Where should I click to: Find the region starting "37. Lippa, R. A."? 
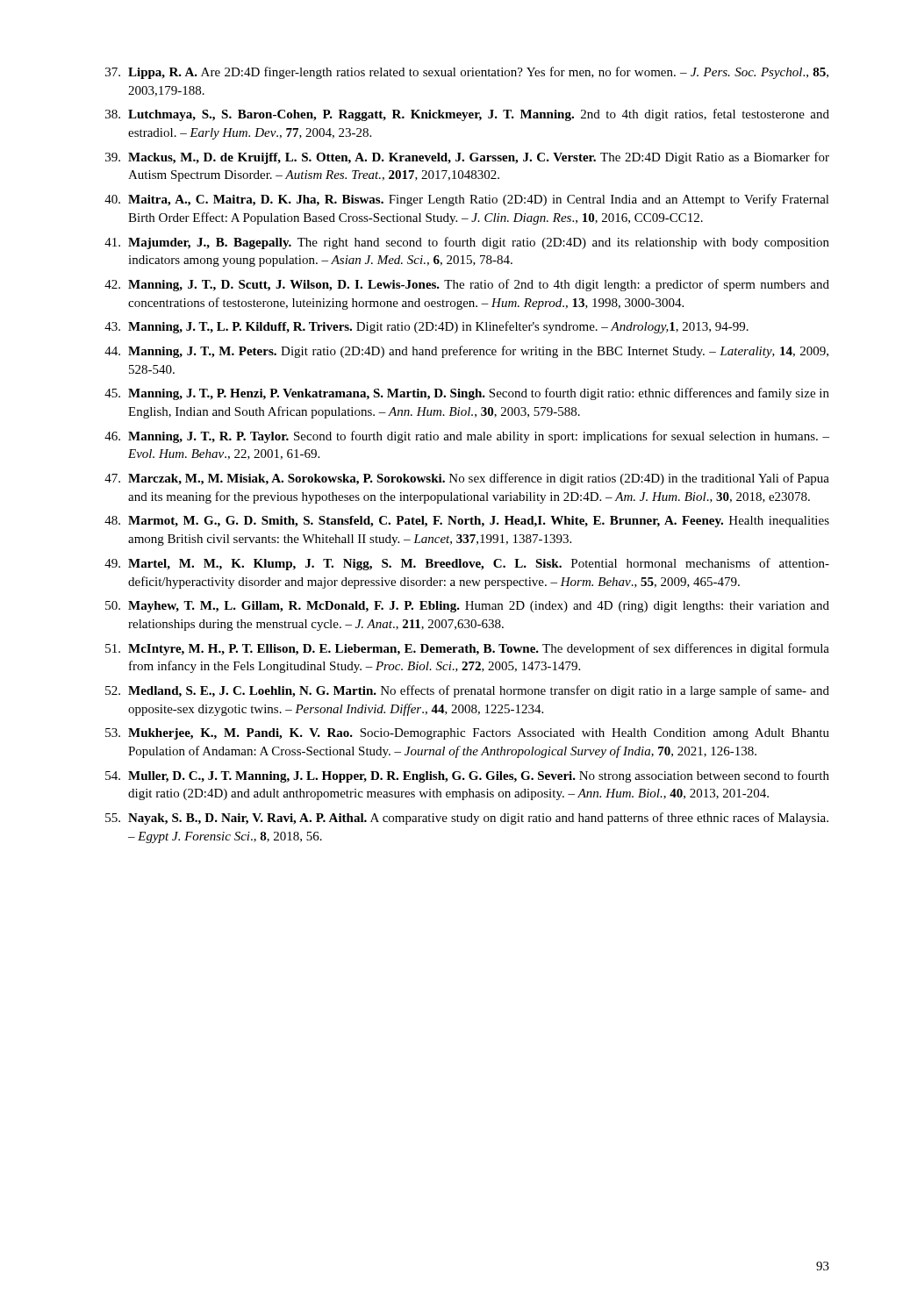[458, 81]
